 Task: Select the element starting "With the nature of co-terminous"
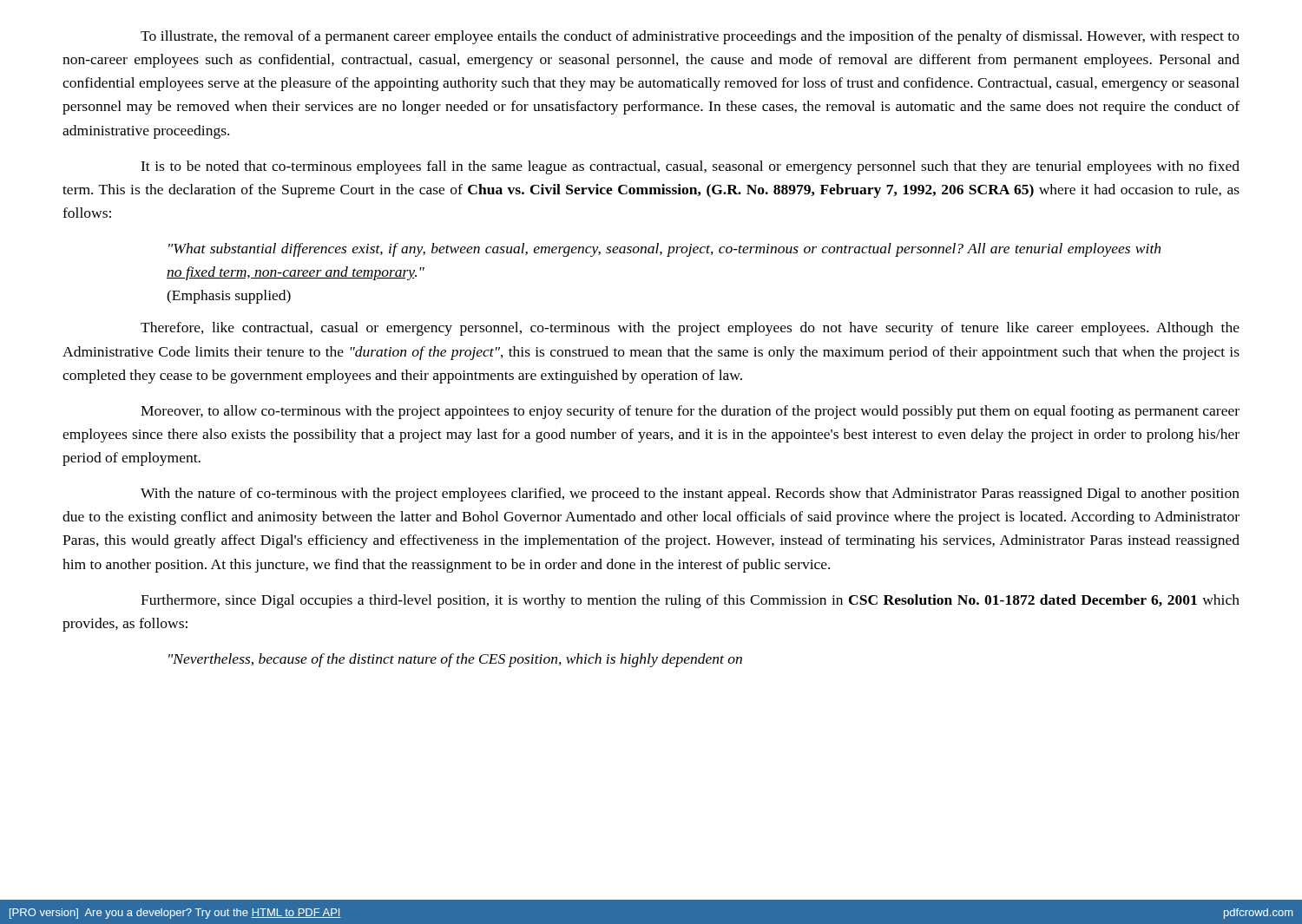(x=651, y=528)
